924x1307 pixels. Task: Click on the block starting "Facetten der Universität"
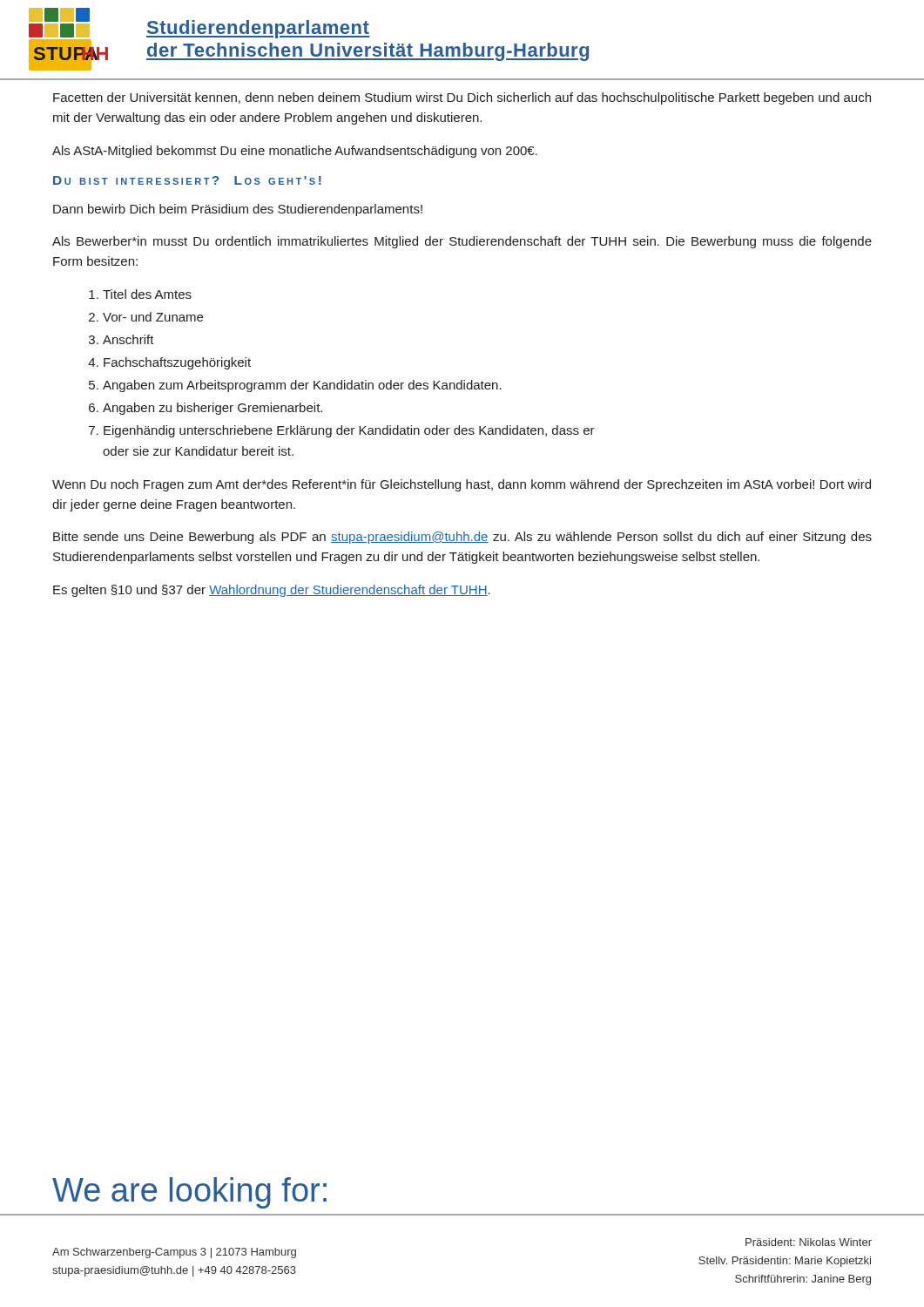pos(462,107)
